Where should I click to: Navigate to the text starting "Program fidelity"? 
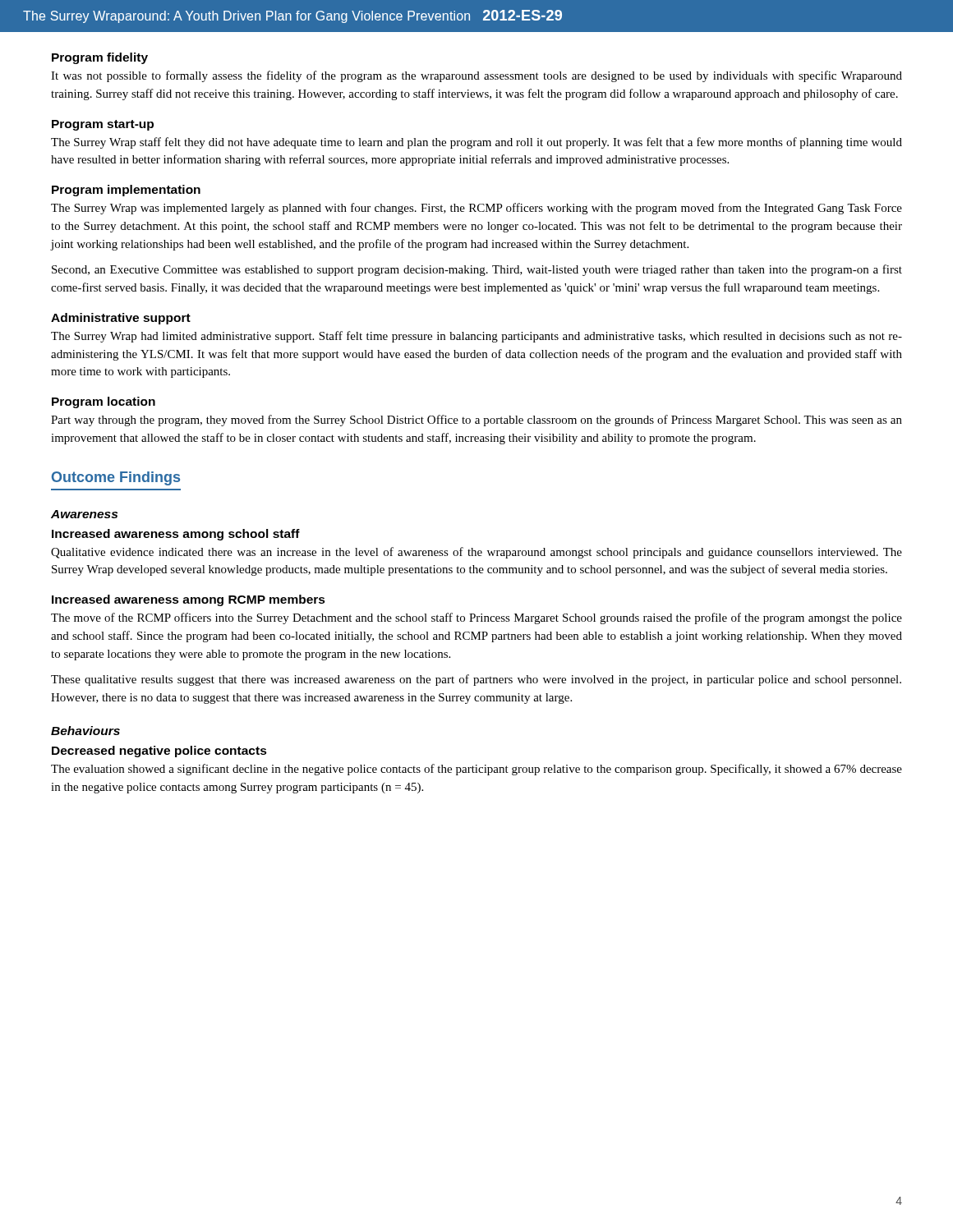tap(99, 57)
